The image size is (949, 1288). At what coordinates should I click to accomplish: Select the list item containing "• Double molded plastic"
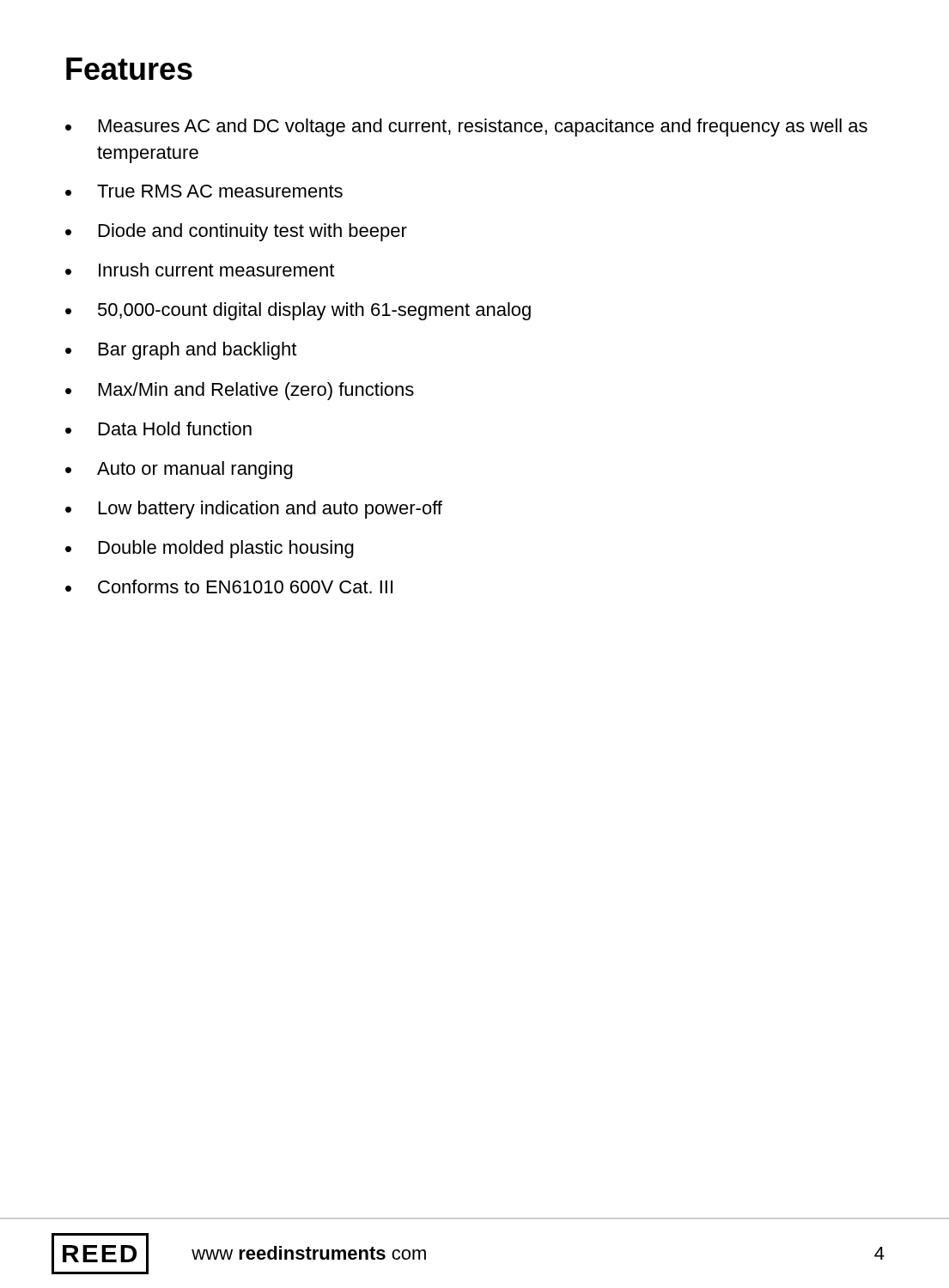[210, 549]
